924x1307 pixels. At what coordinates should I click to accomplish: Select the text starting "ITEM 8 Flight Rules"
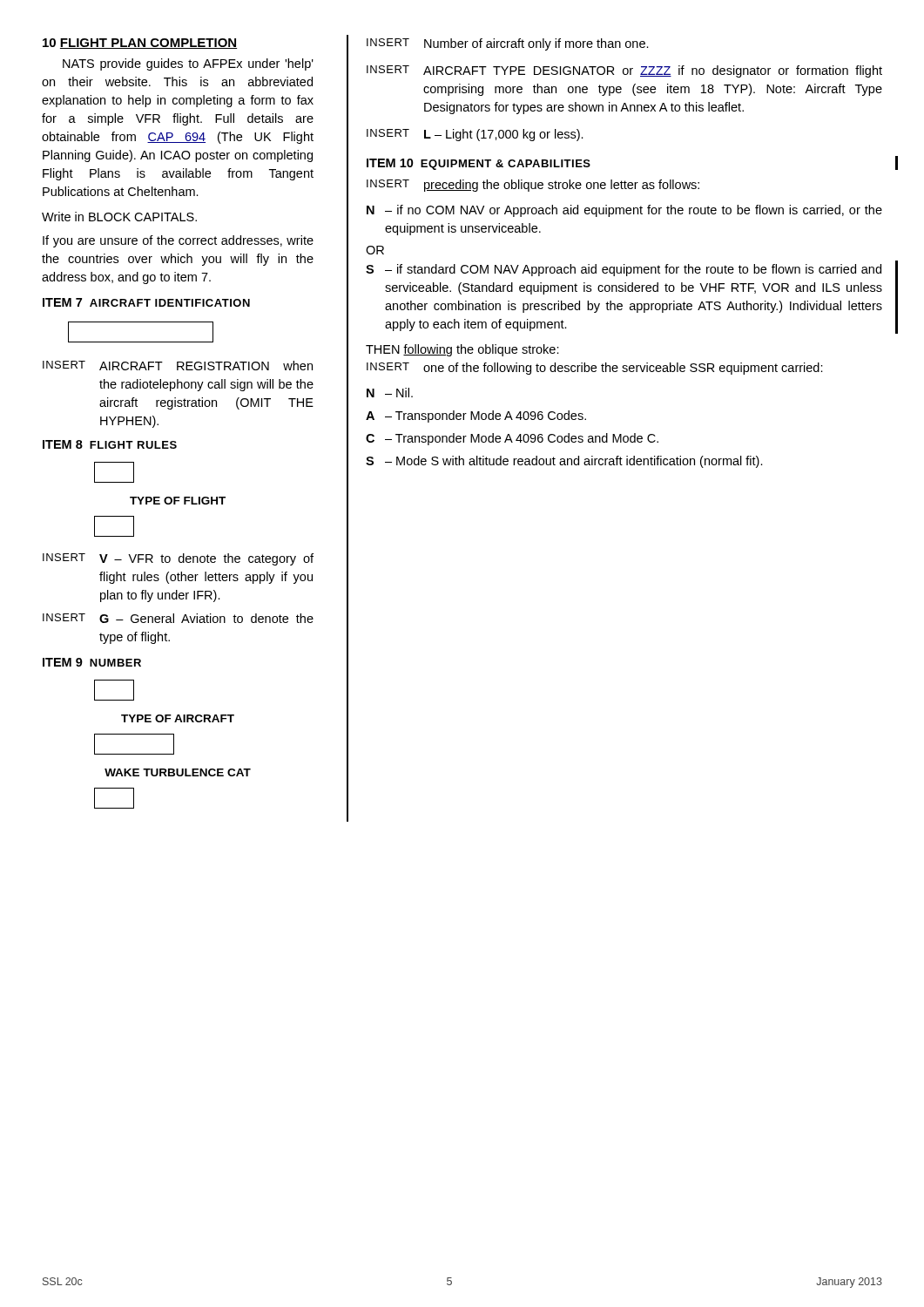110,445
